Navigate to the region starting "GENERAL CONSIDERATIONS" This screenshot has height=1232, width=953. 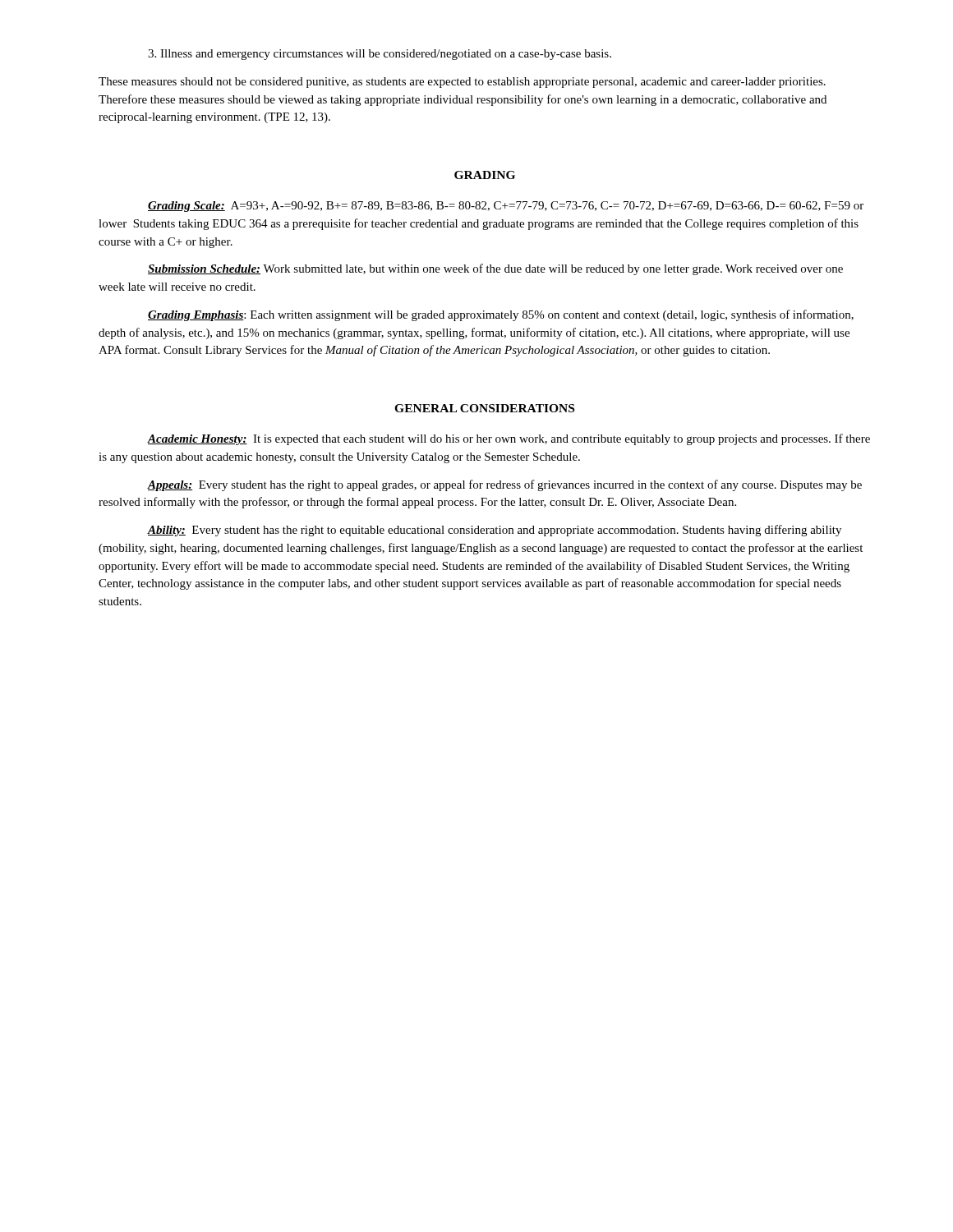[485, 408]
